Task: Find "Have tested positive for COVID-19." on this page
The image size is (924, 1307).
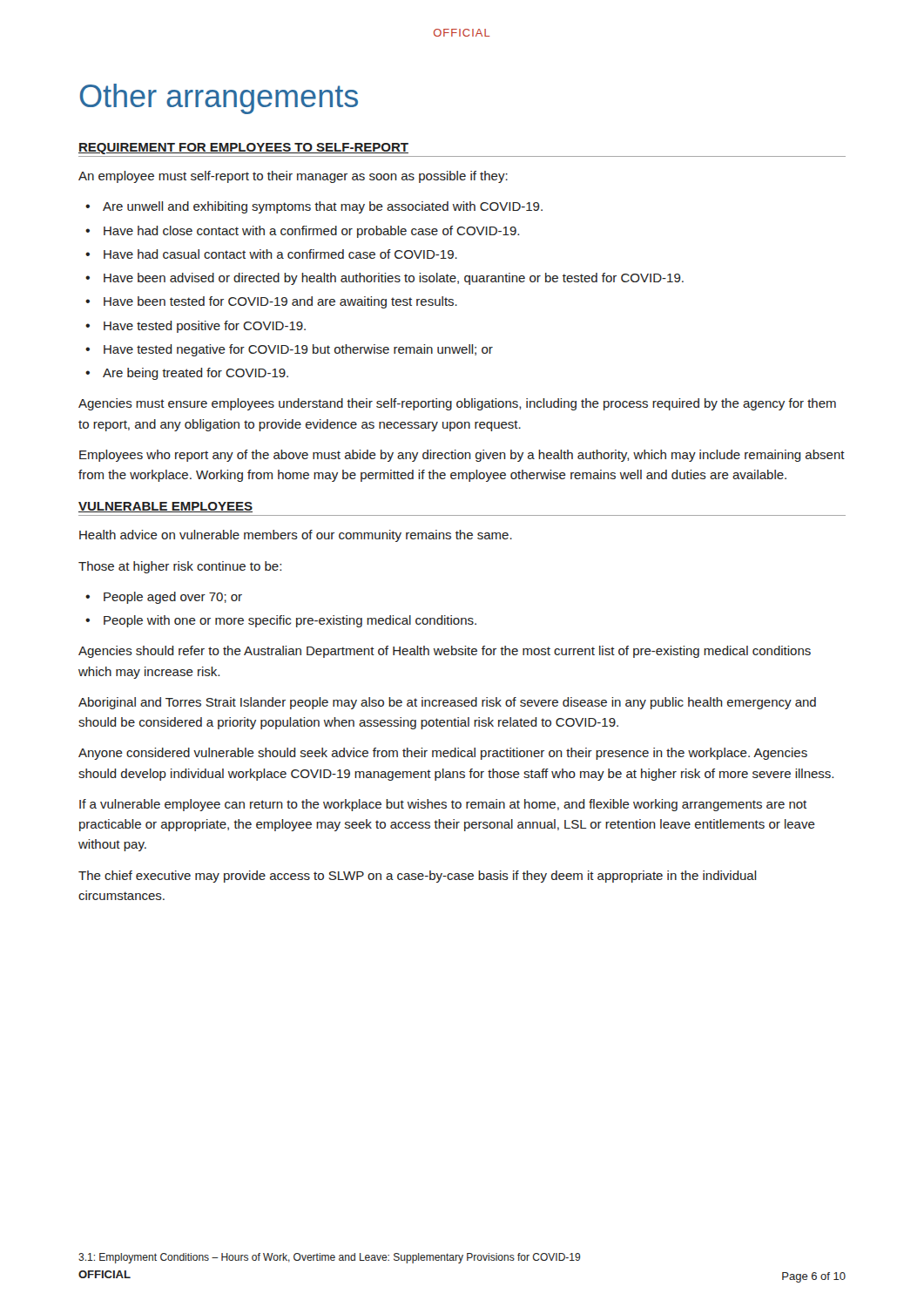Action: (205, 325)
